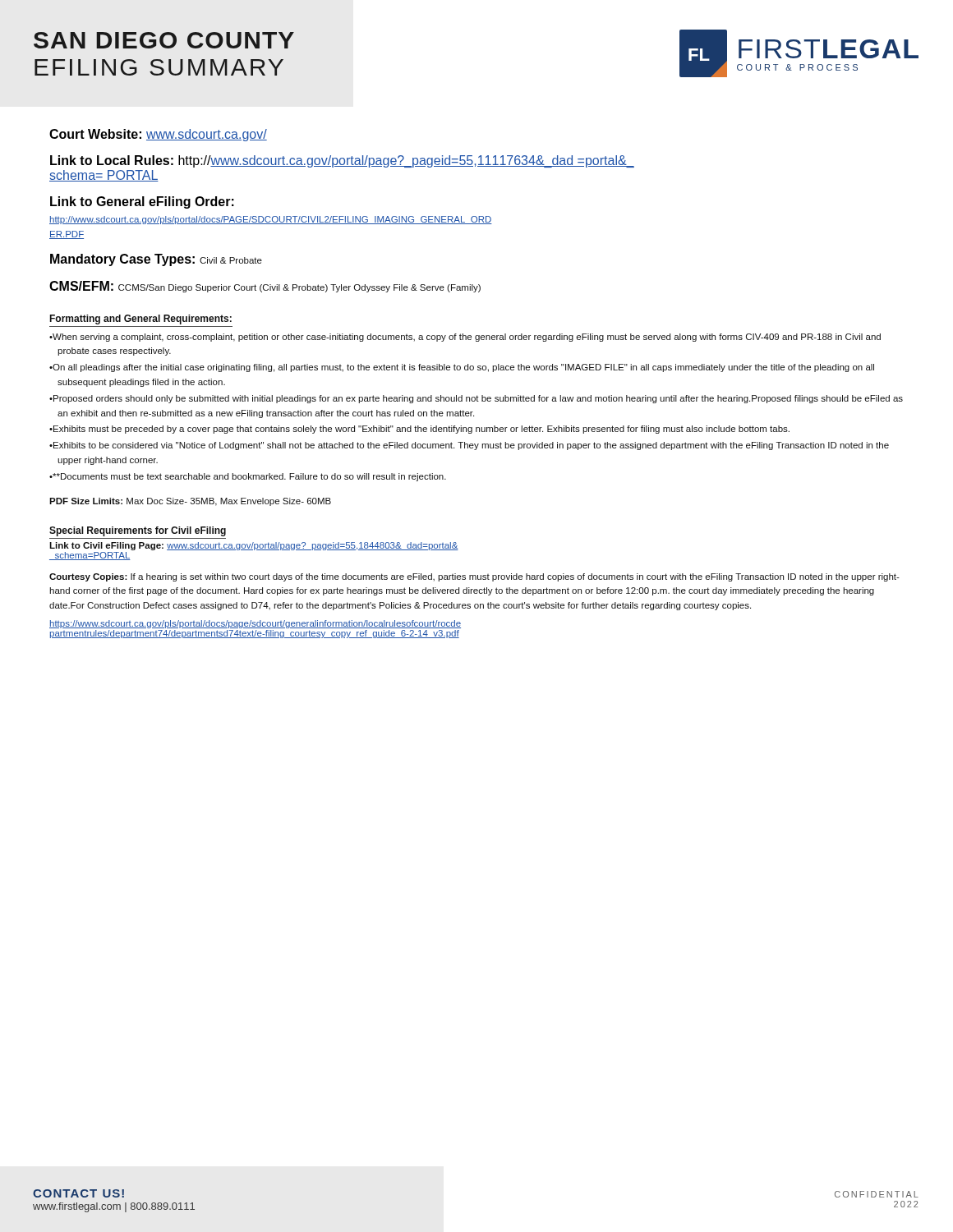Point to the block starting "Special Requirements for Civil eFiling"
The height and width of the screenshot is (1232, 953).
click(x=138, y=531)
